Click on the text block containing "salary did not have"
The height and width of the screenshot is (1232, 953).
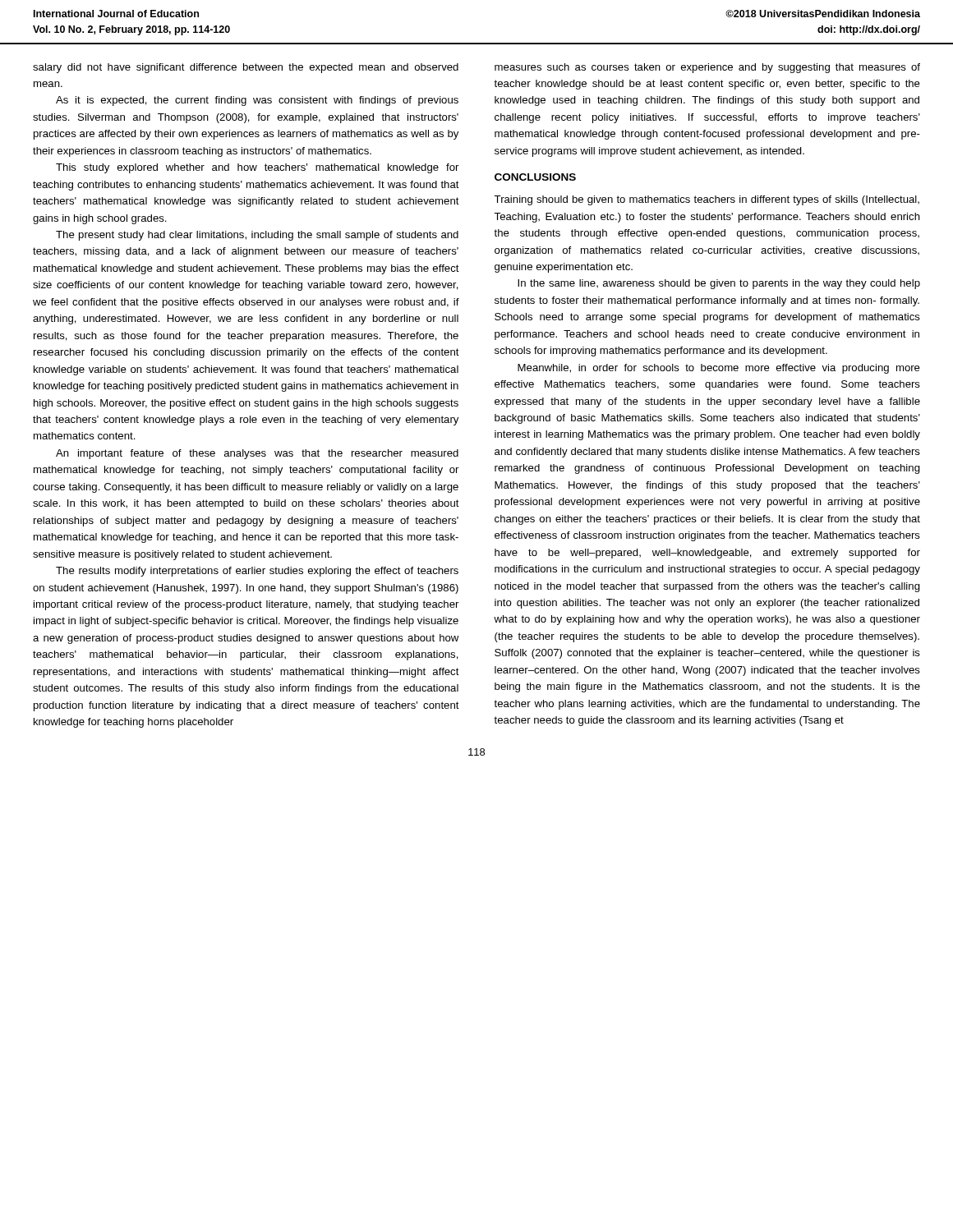246,395
